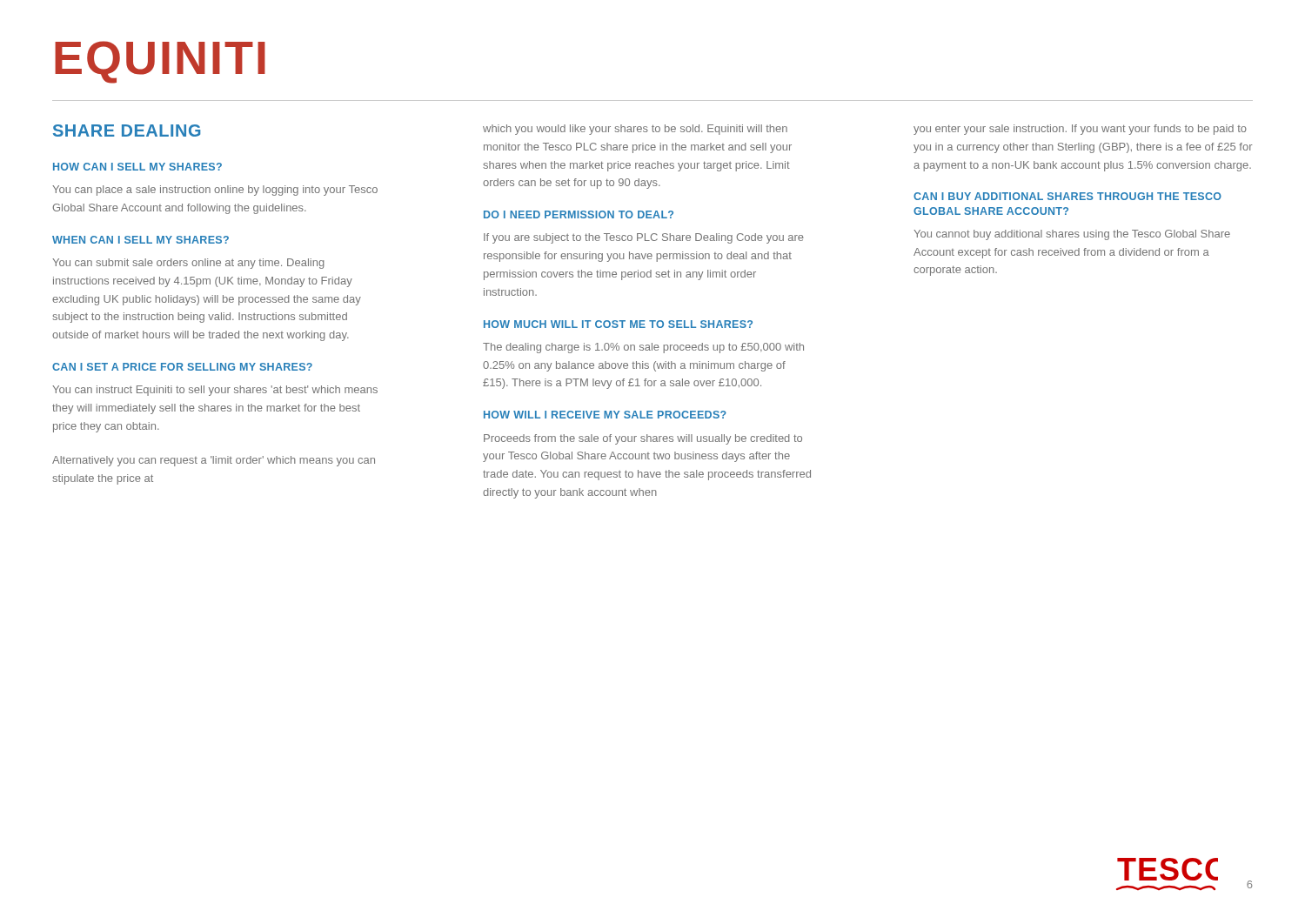Locate the section header that says "SHARE DEALING"
Viewport: 1305px width, 924px height.
tap(127, 131)
